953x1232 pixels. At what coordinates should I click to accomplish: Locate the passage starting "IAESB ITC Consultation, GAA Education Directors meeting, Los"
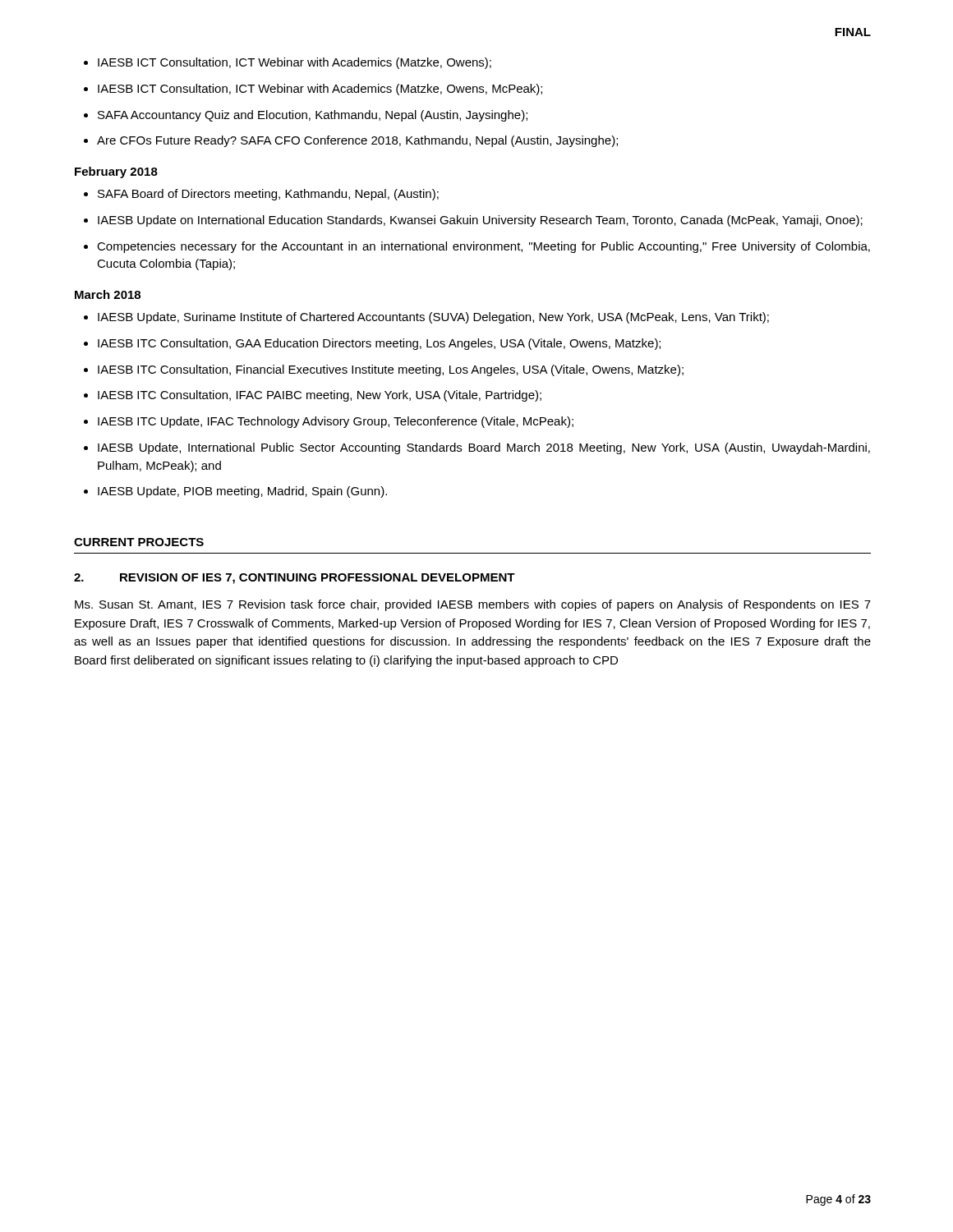[484, 343]
